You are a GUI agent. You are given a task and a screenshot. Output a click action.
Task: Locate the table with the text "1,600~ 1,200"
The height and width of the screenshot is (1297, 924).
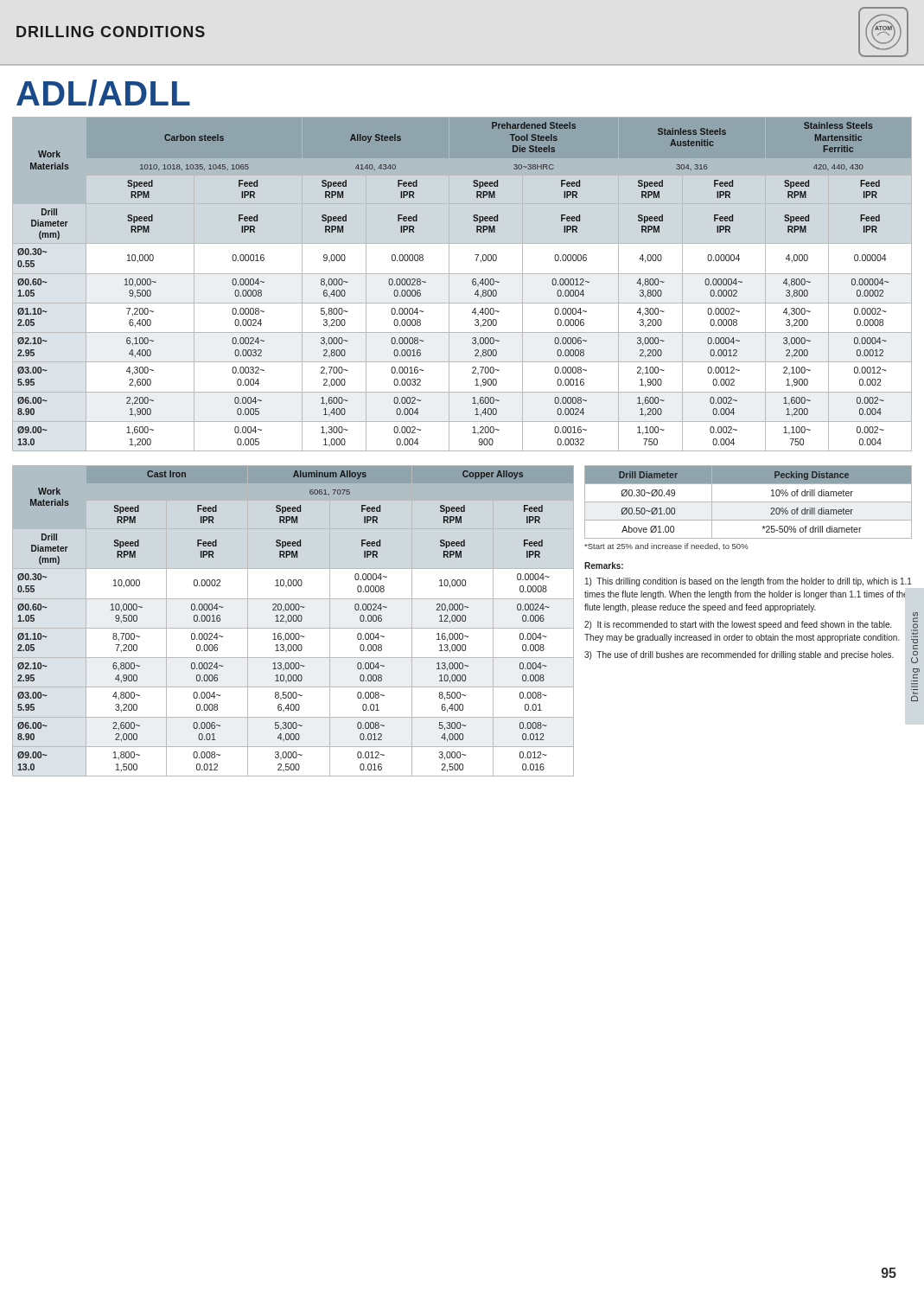click(462, 284)
